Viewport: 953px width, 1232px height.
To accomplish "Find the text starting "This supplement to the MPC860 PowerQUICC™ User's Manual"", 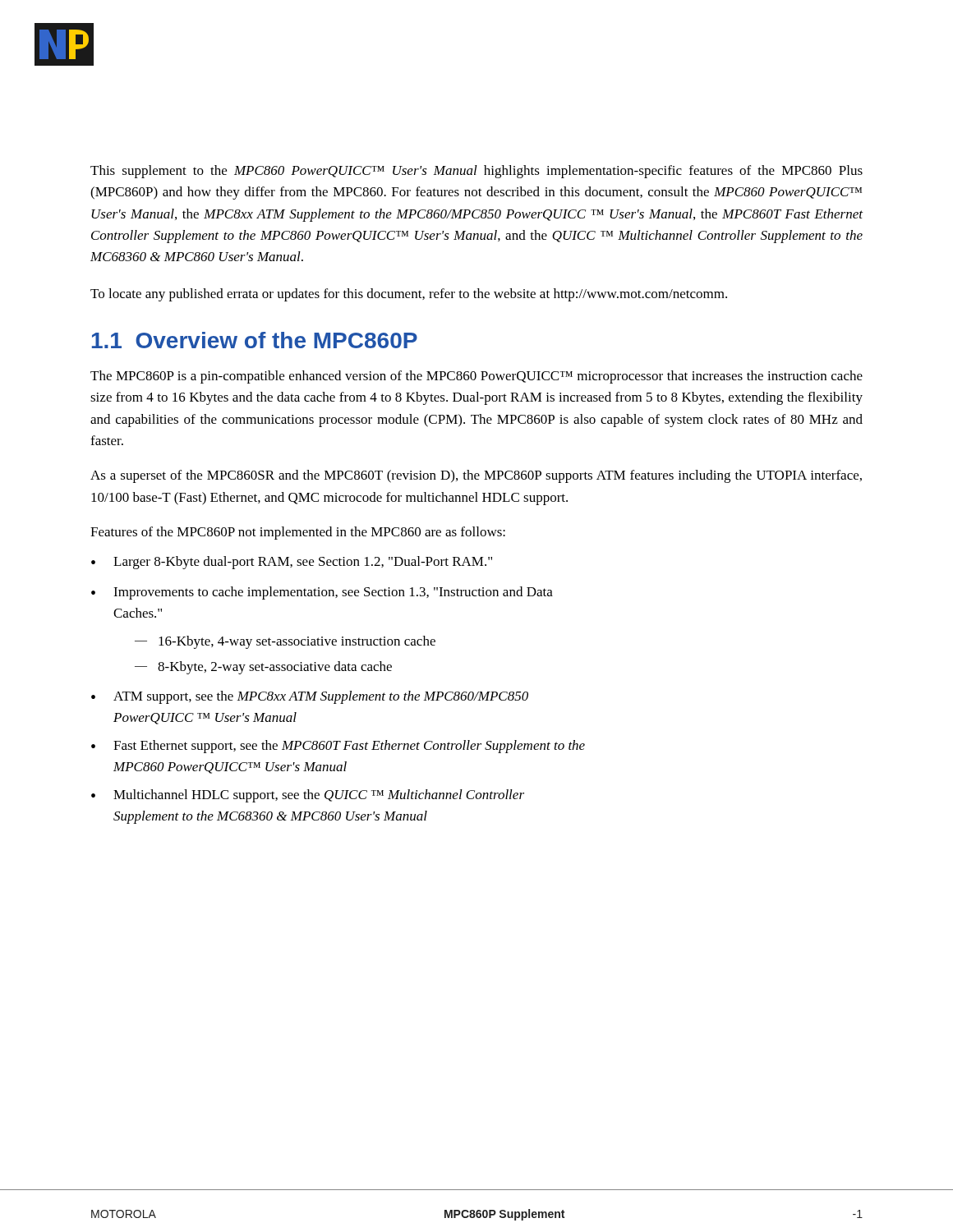I will (476, 214).
